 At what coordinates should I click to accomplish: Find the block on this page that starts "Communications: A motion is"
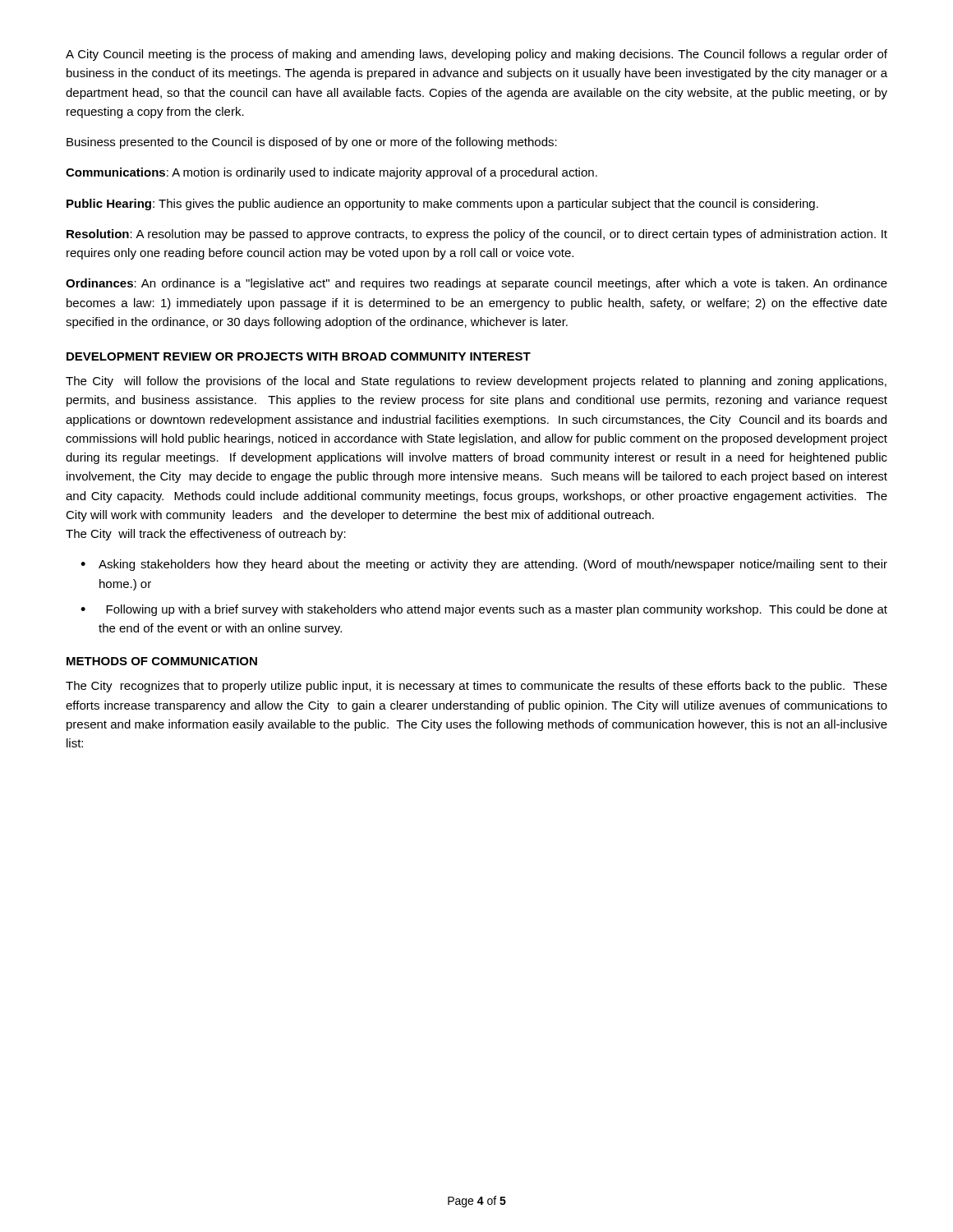(332, 172)
